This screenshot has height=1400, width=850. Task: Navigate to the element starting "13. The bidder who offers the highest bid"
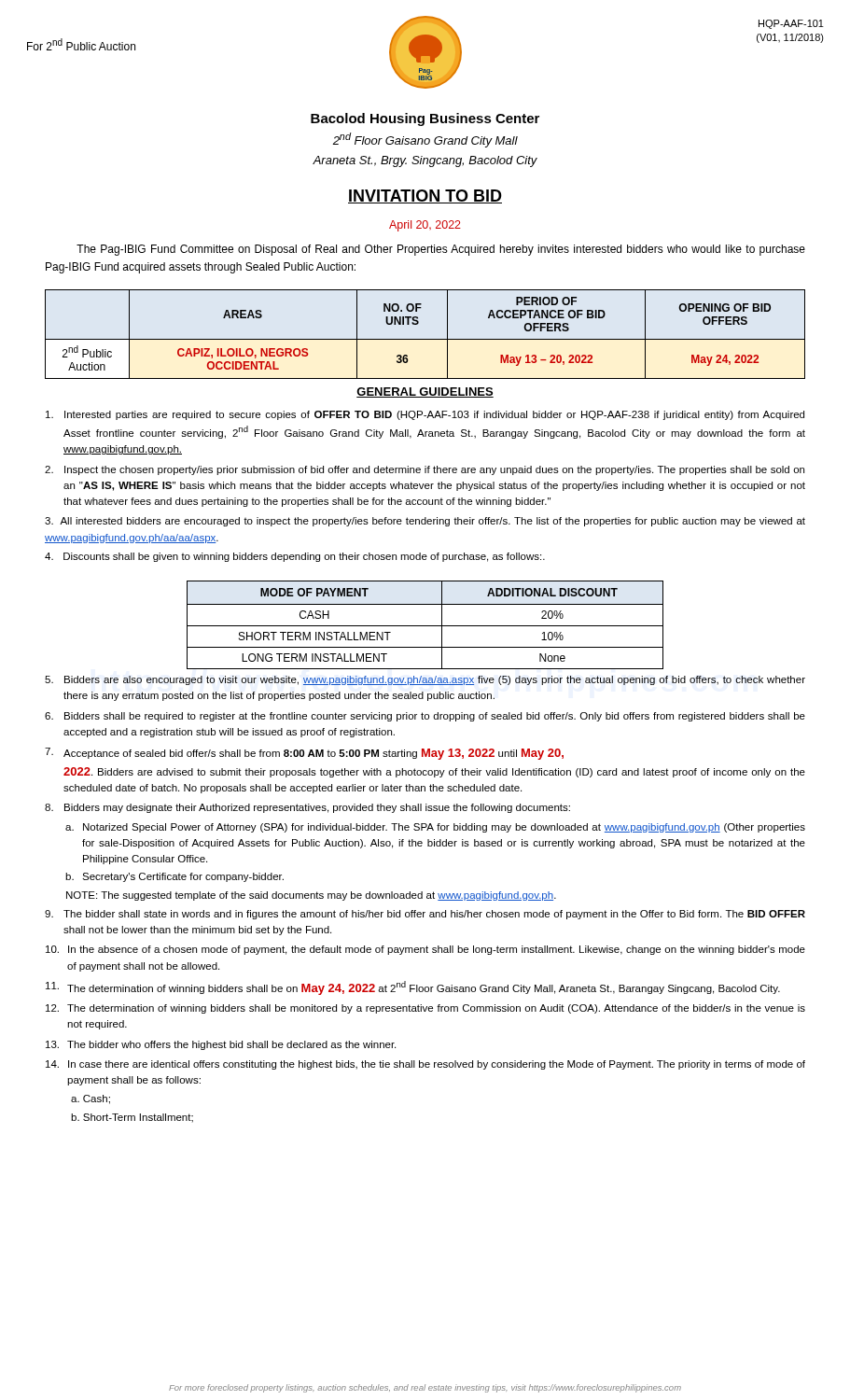point(221,1045)
